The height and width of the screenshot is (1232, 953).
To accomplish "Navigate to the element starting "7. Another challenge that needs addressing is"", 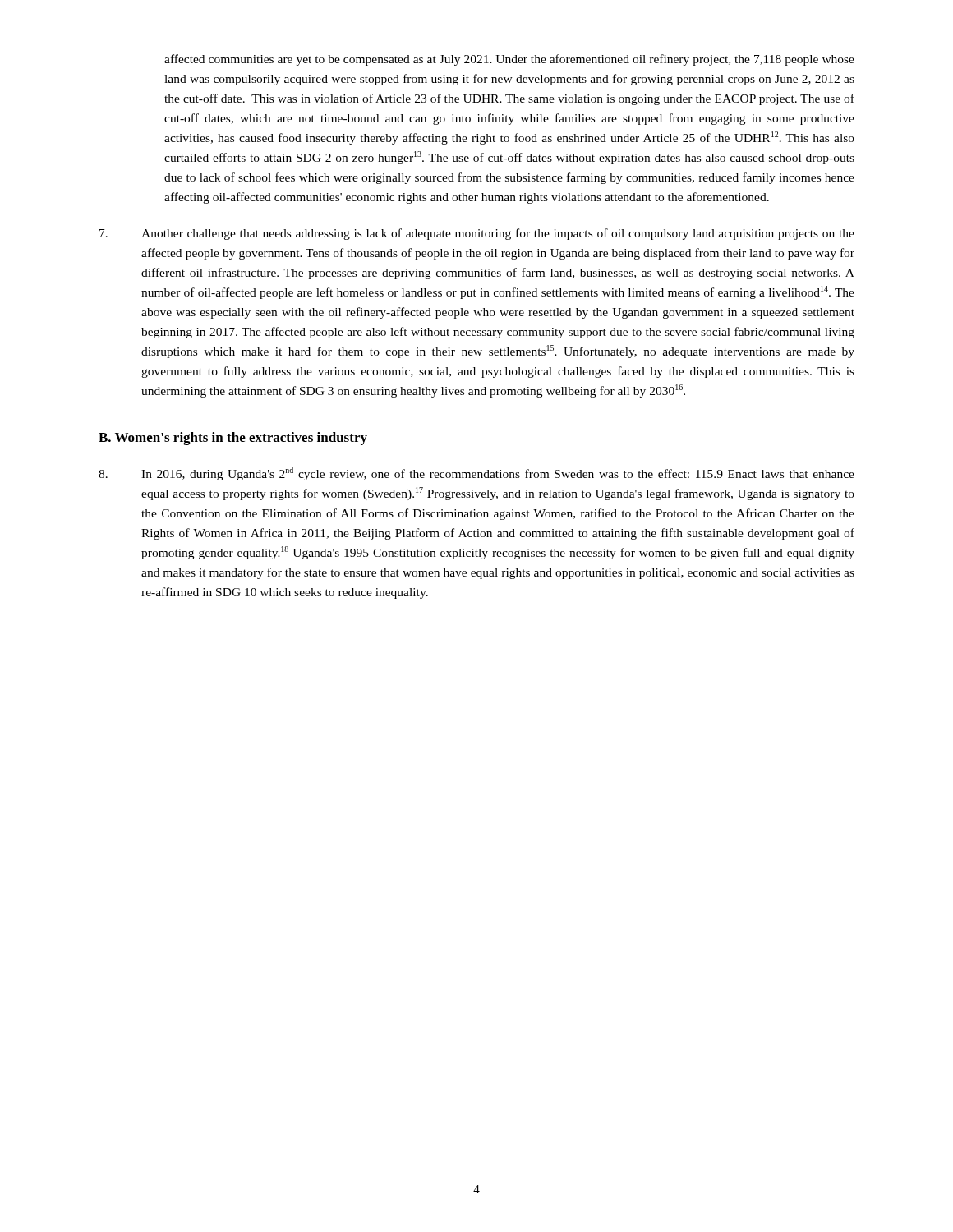I will pyautogui.click(x=476, y=312).
